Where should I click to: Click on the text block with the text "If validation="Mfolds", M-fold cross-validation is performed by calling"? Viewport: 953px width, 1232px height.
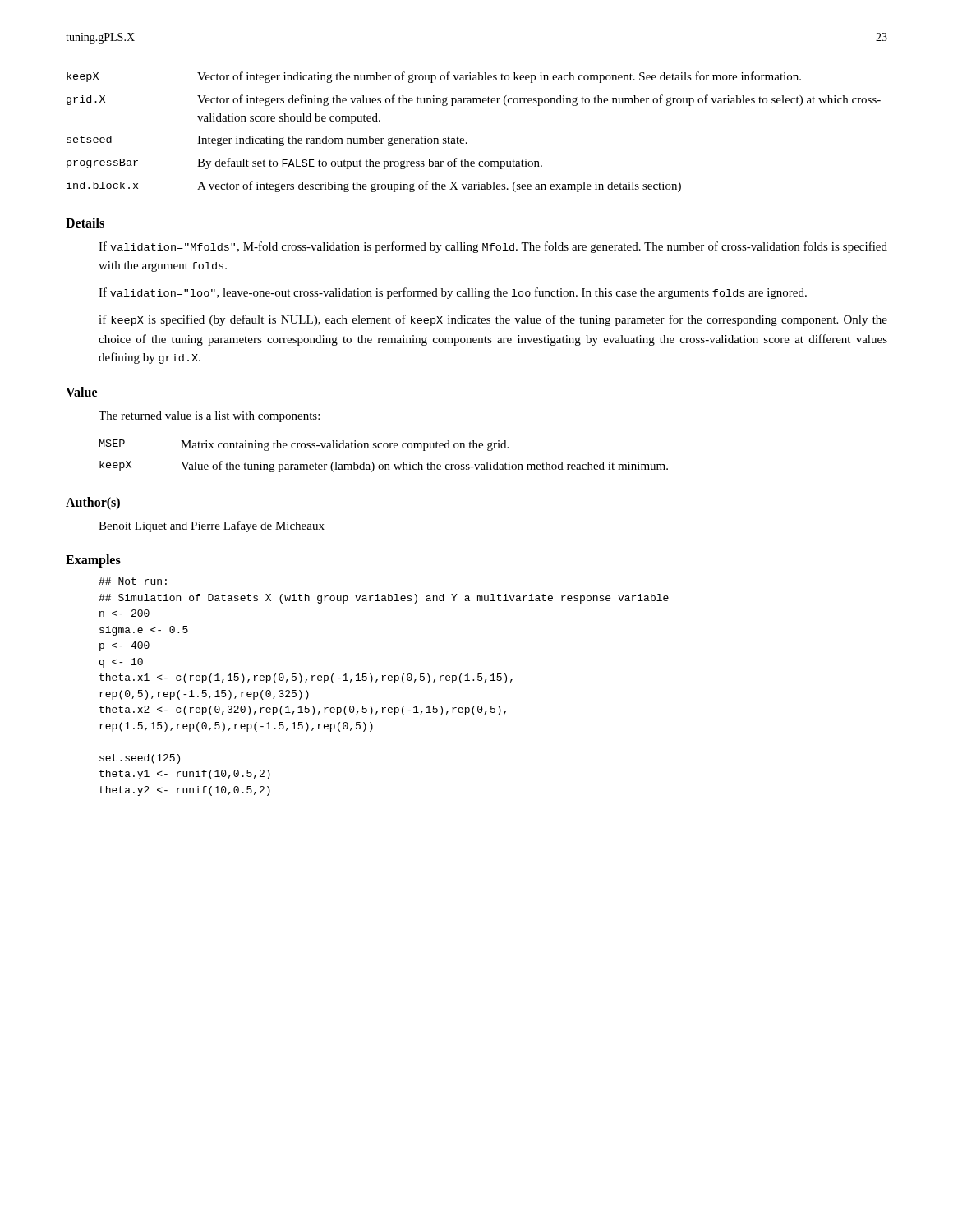[x=493, y=256]
